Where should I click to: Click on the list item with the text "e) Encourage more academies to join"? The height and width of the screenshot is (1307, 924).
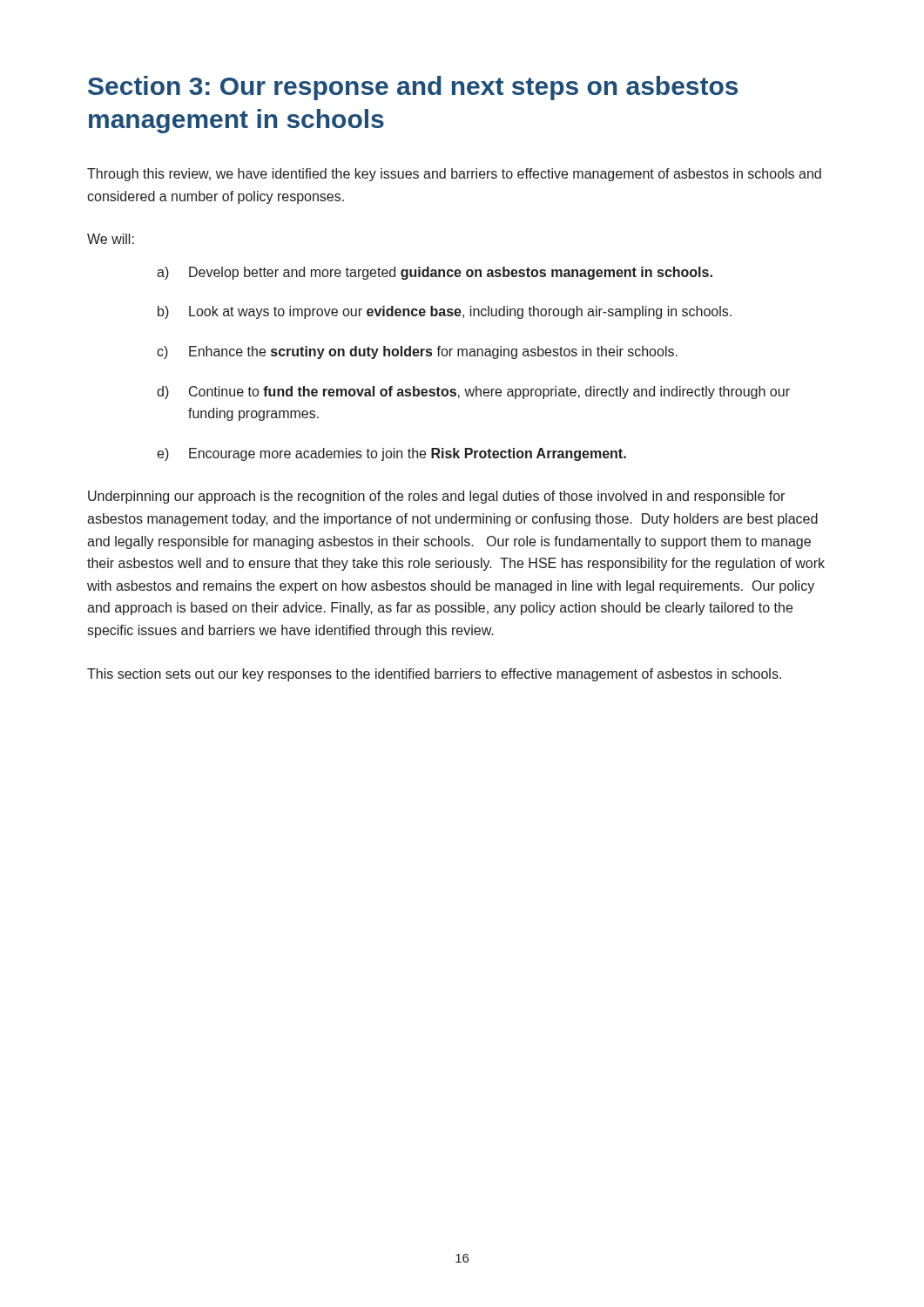[497, 454]
